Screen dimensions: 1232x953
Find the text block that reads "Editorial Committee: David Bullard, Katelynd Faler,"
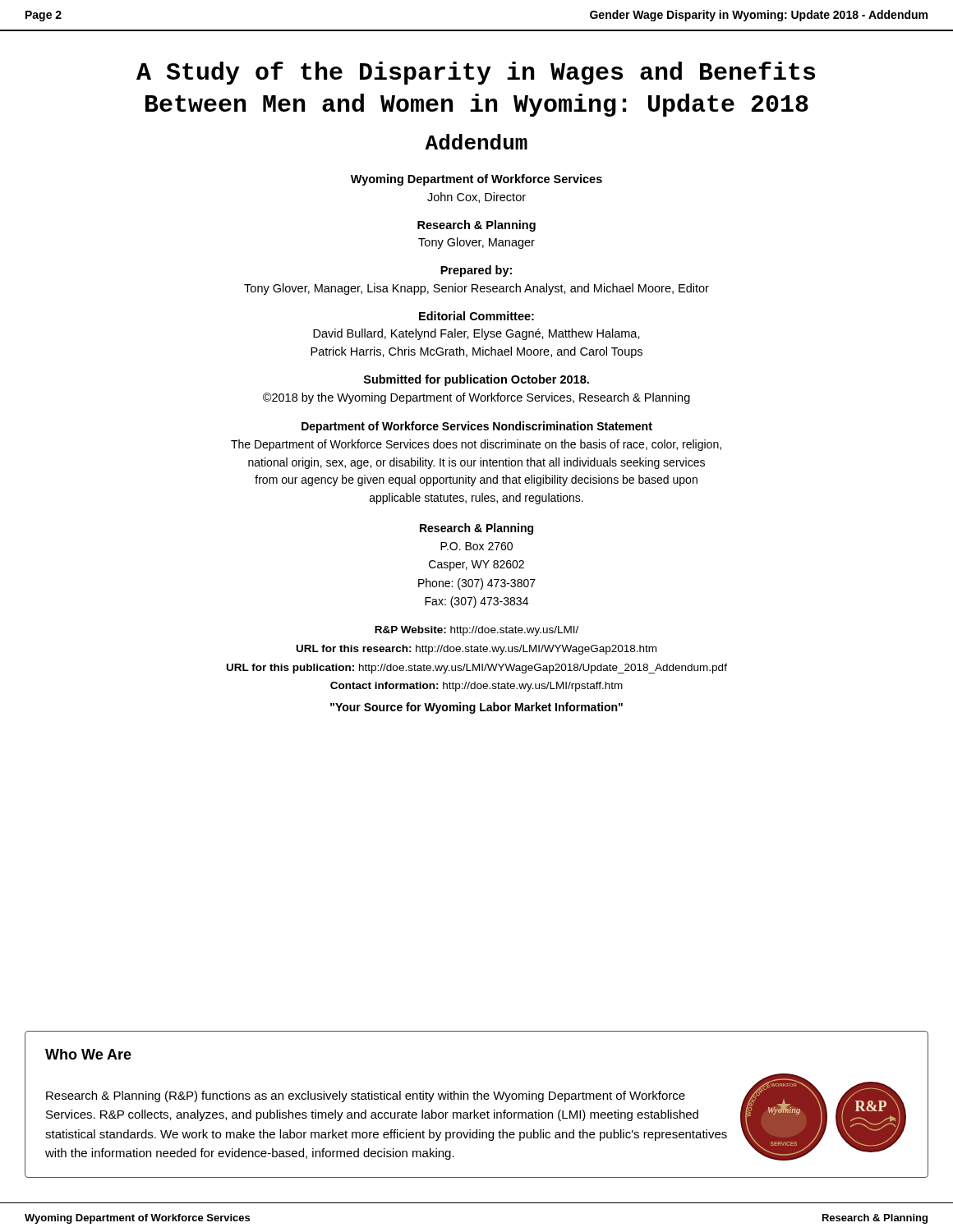coord(476,334)
